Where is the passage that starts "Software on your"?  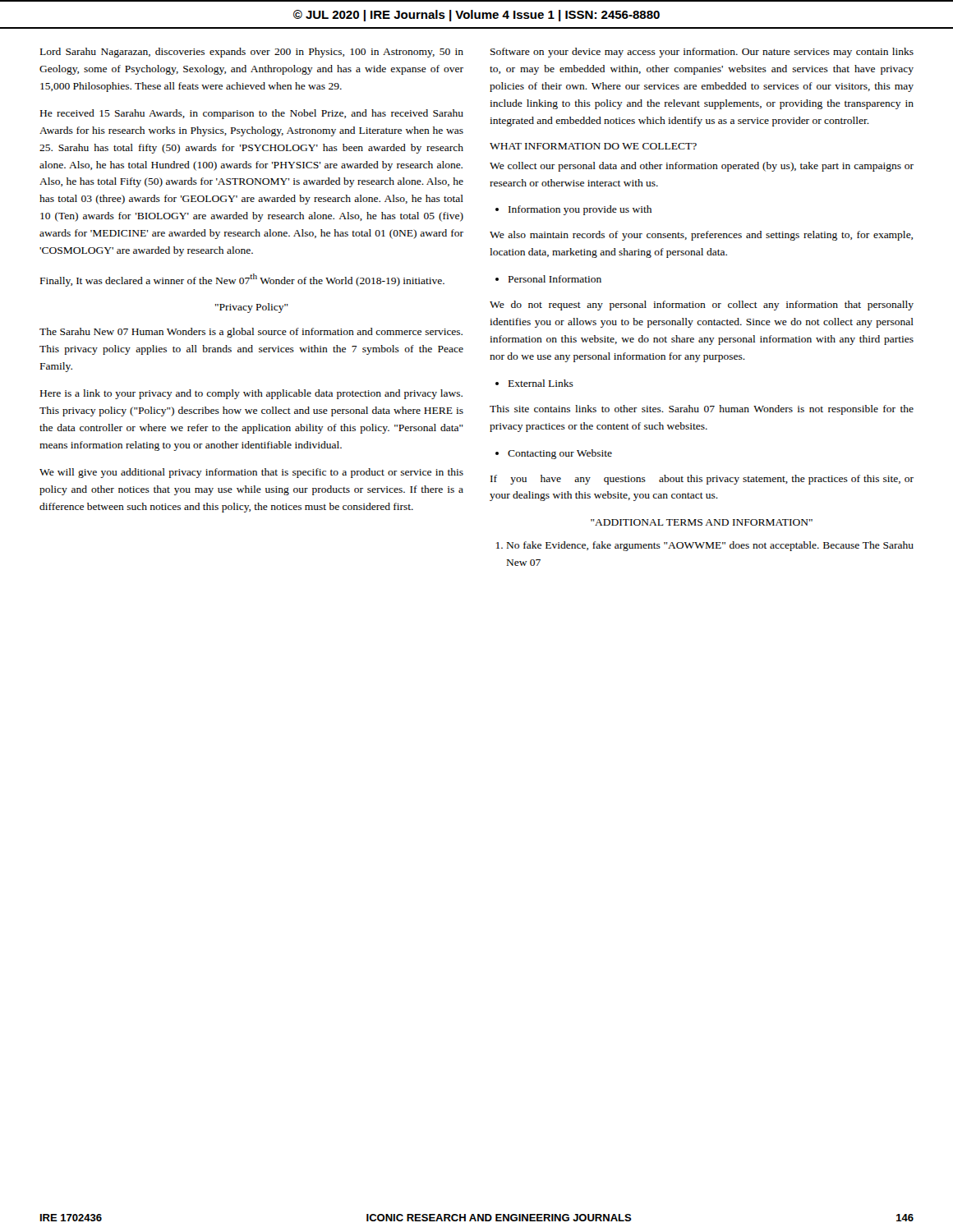(x=702, y=86)
